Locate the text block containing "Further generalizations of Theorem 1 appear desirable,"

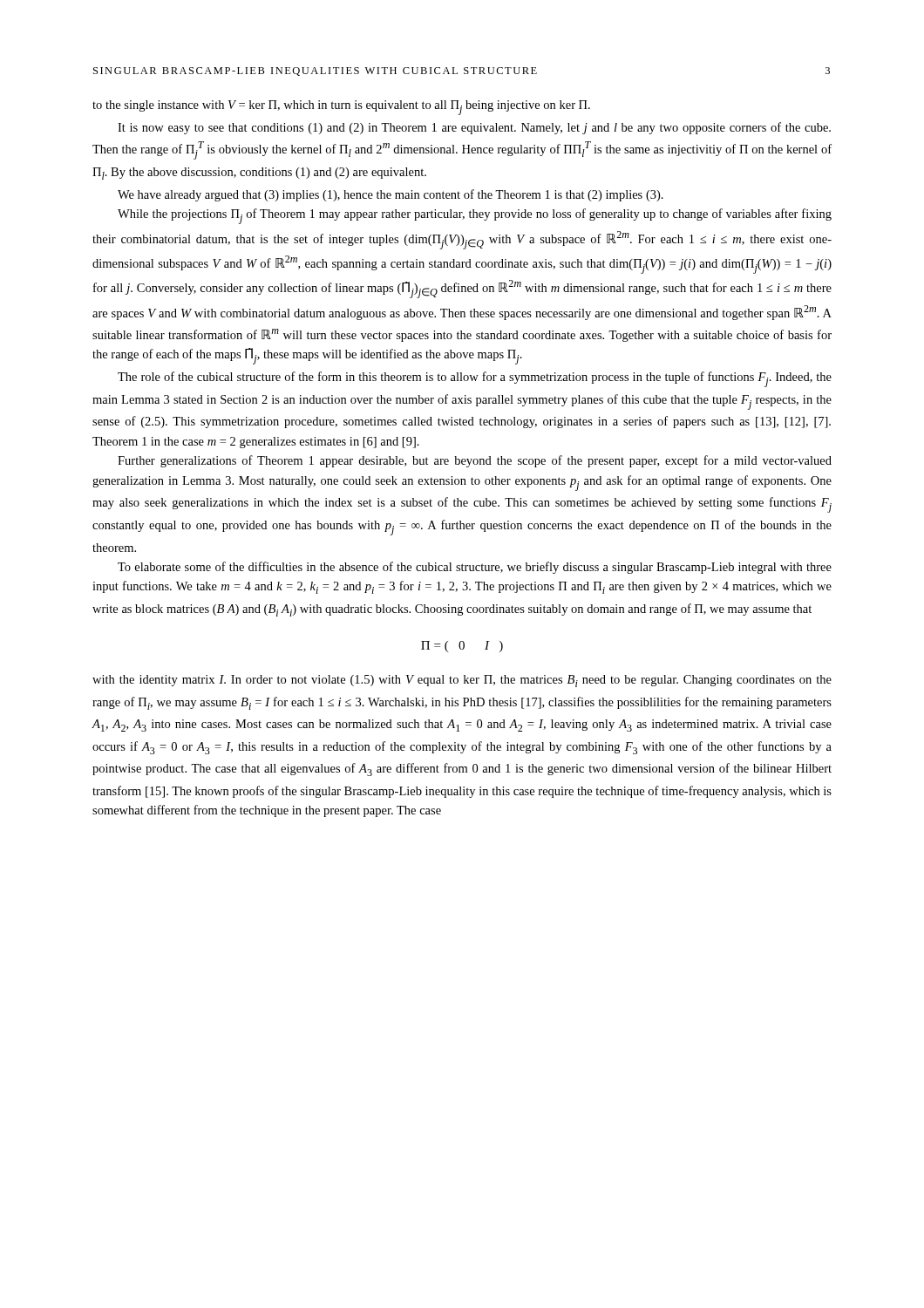pyautogui.click(x=462, y=504)
